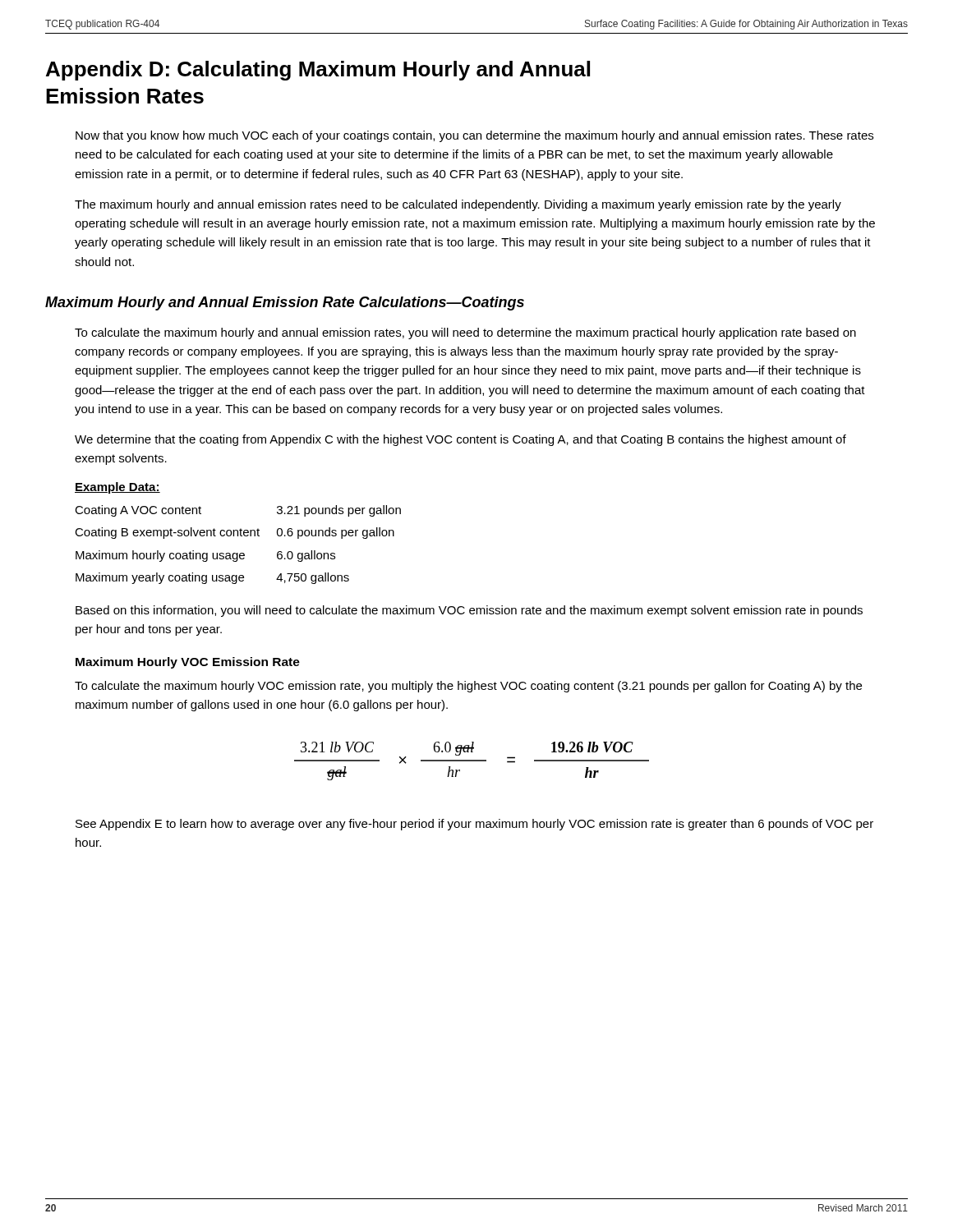
Task: Locate the block of text that opens with "To calculate the maximum hourly and annual emission"
Action: point(470,370)
